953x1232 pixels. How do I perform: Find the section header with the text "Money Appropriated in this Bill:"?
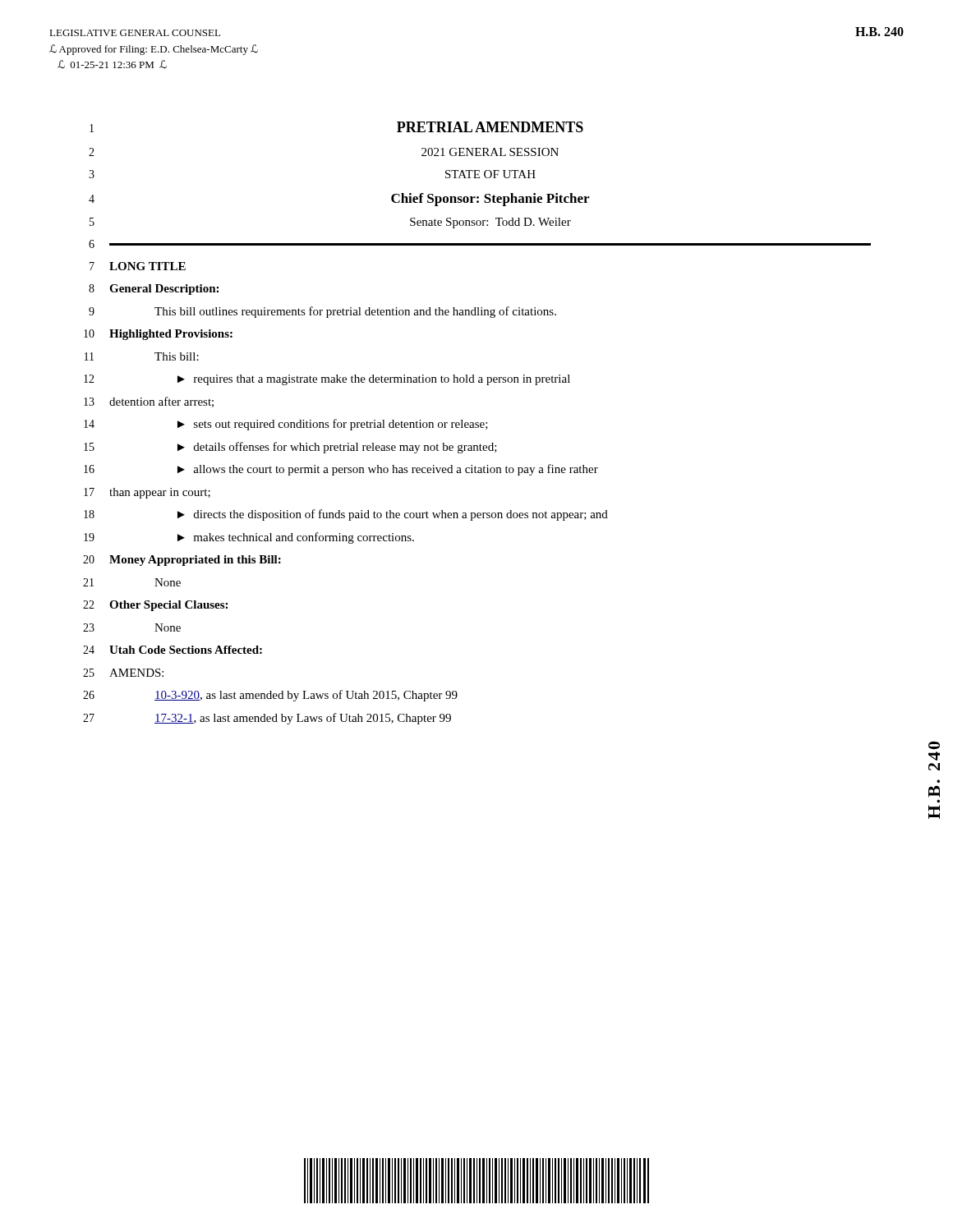click(x=195, y=560)
